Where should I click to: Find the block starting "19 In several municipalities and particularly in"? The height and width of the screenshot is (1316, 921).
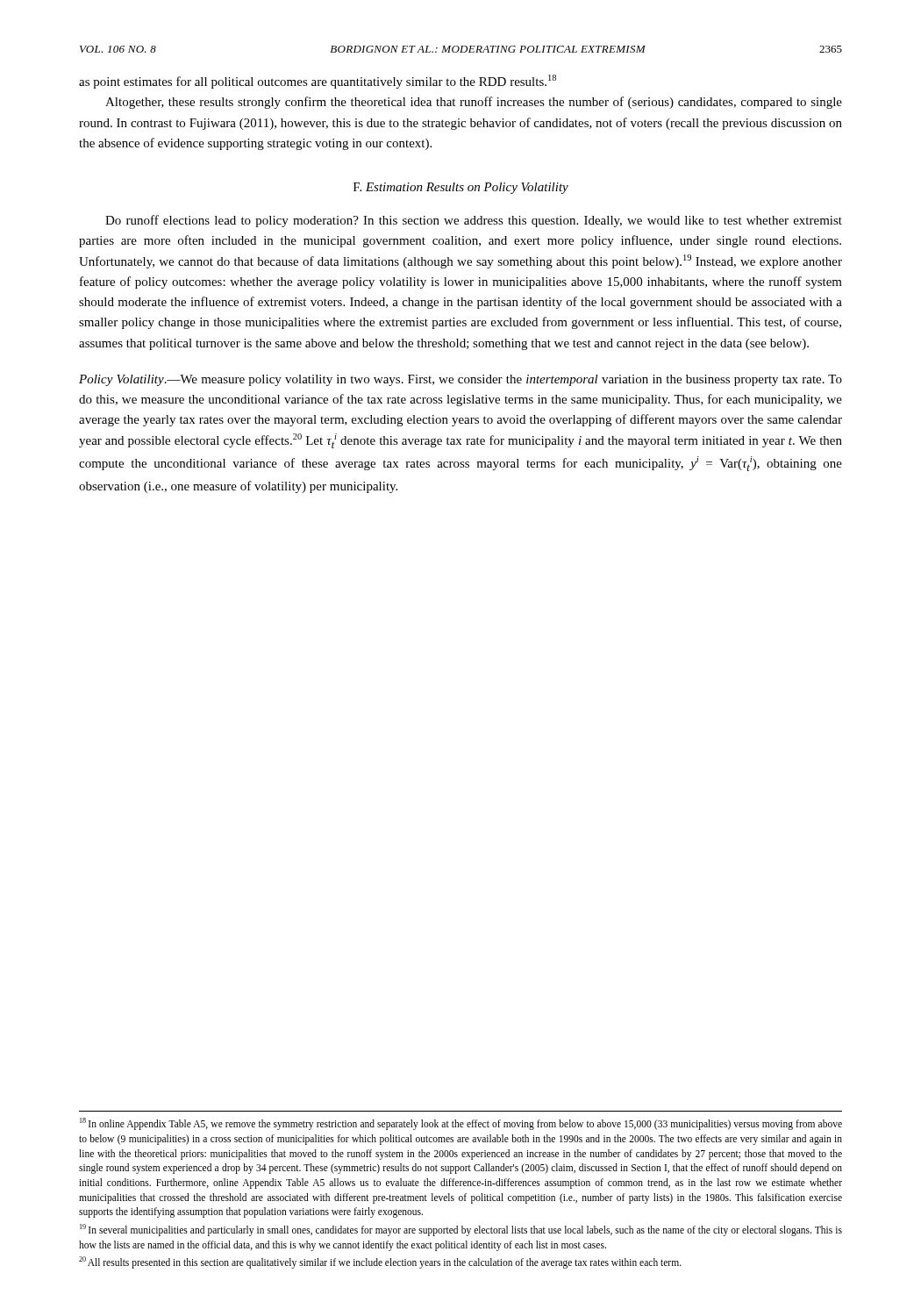pos(460,1237)
